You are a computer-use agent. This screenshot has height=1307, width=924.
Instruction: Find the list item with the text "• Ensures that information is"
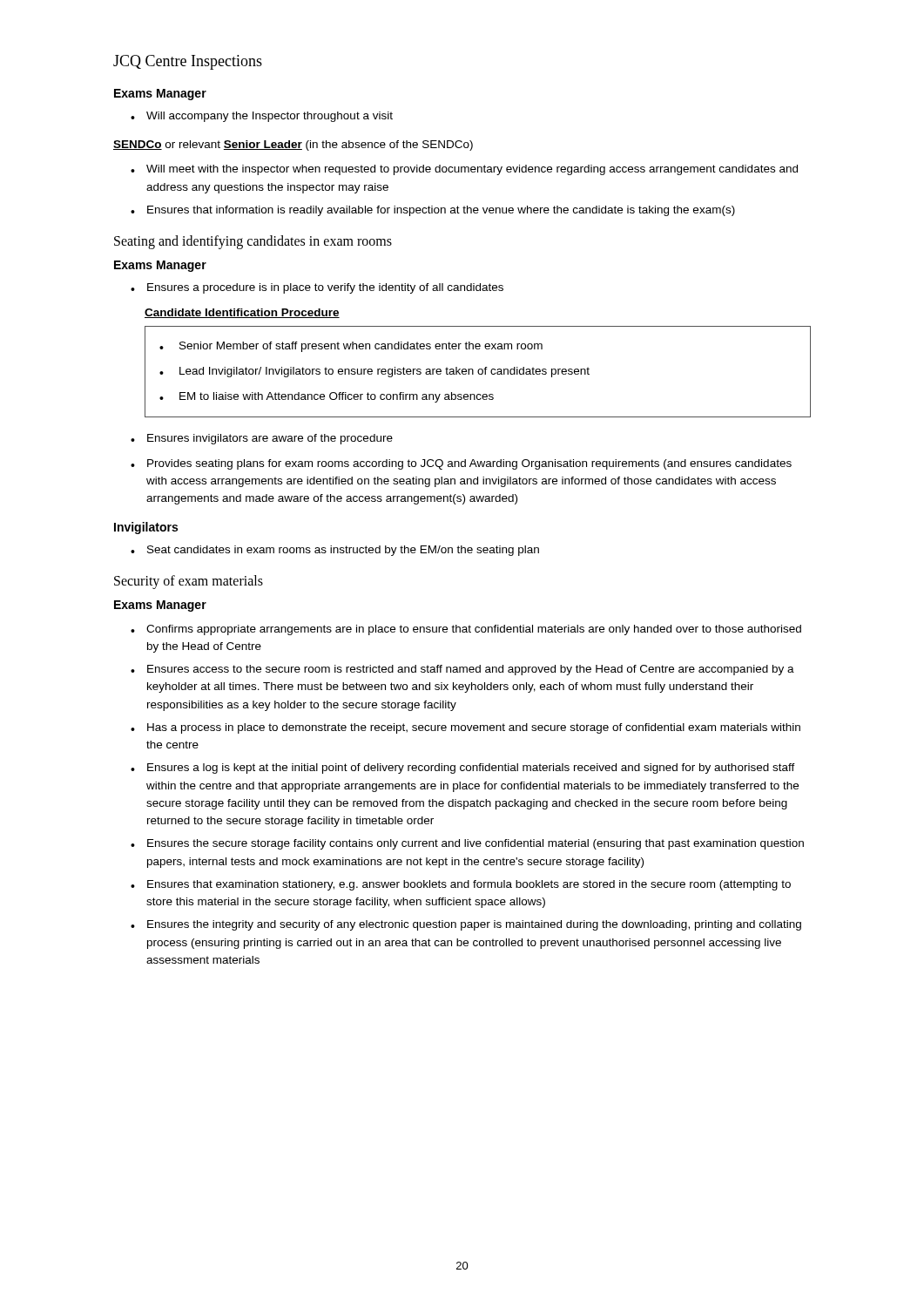click(x=471, y=211)
